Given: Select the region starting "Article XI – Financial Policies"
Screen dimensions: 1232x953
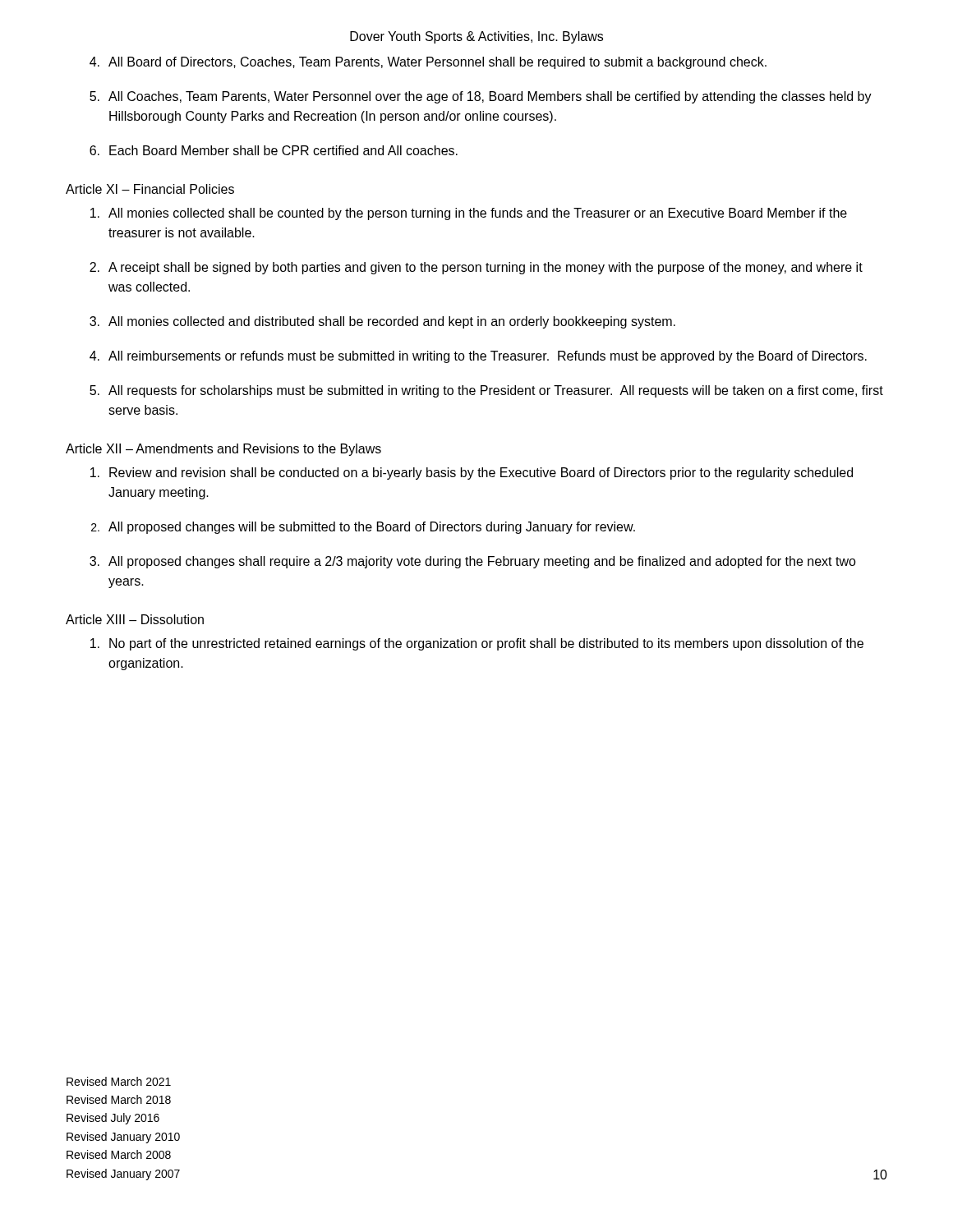Looking at the screenshot, I should click(x=150, y=189).
